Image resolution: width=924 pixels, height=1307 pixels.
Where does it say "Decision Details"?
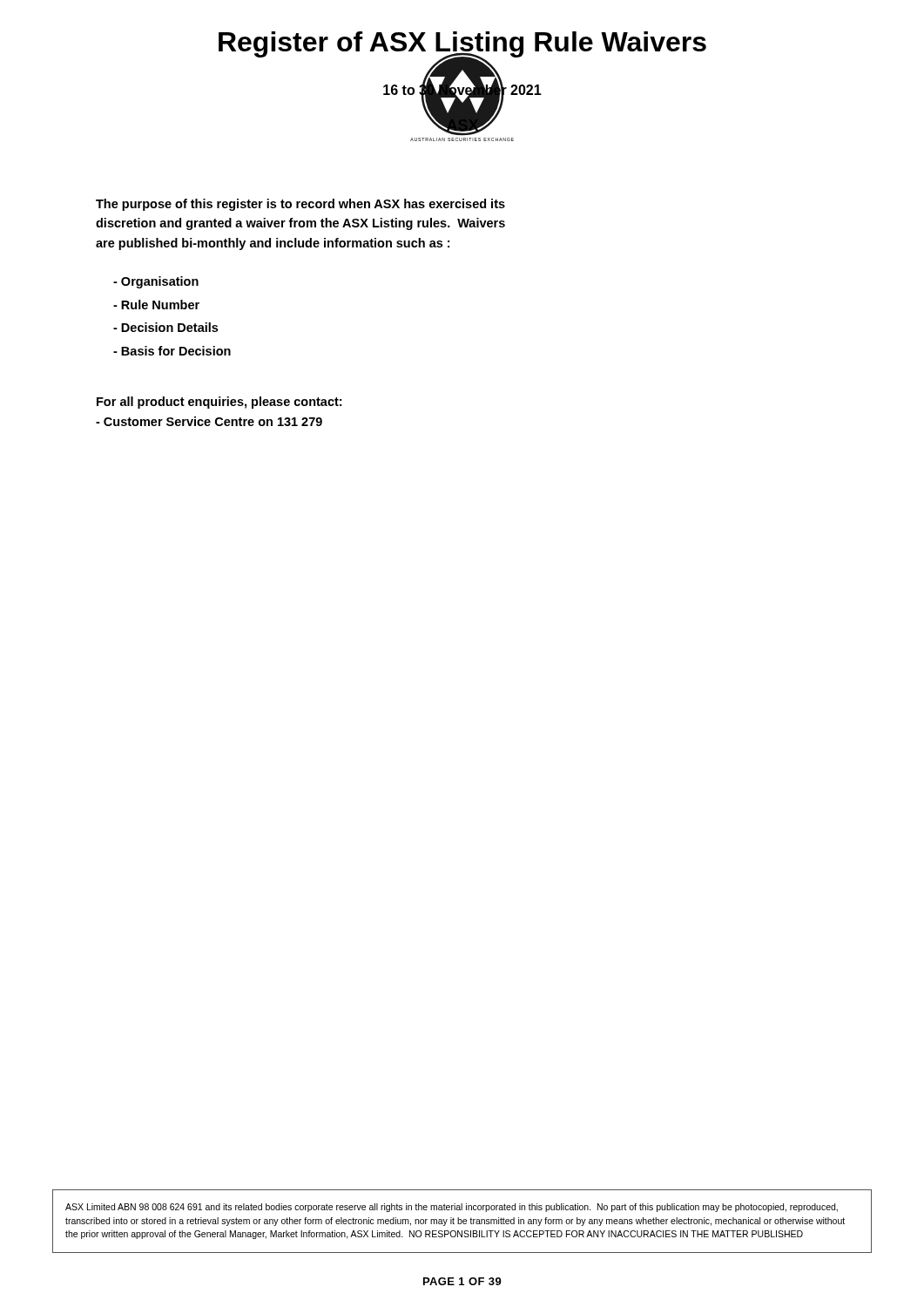(x=166, y=328)
